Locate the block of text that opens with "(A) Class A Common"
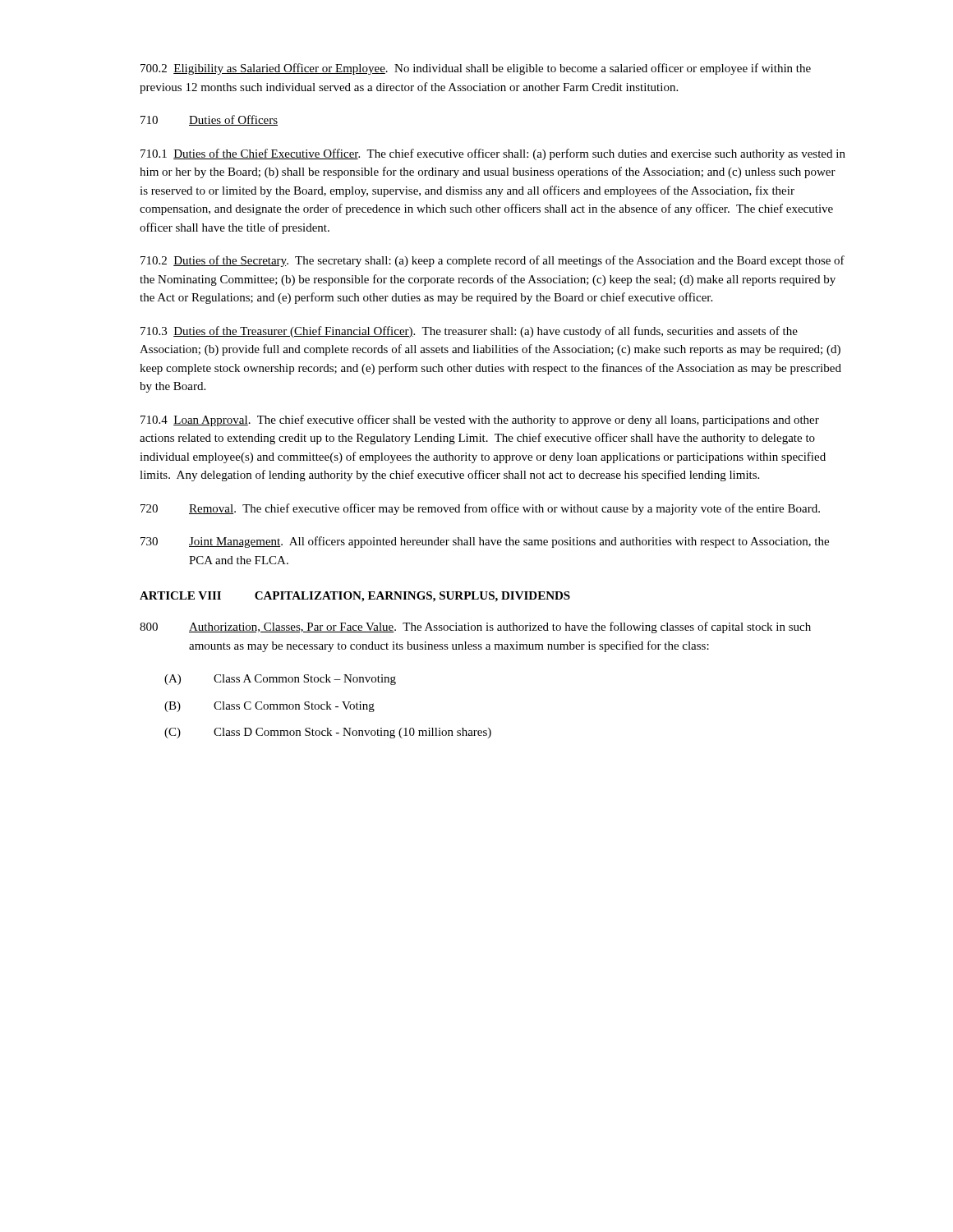Viewport: 953px width, 1232px height. (280, 680)
